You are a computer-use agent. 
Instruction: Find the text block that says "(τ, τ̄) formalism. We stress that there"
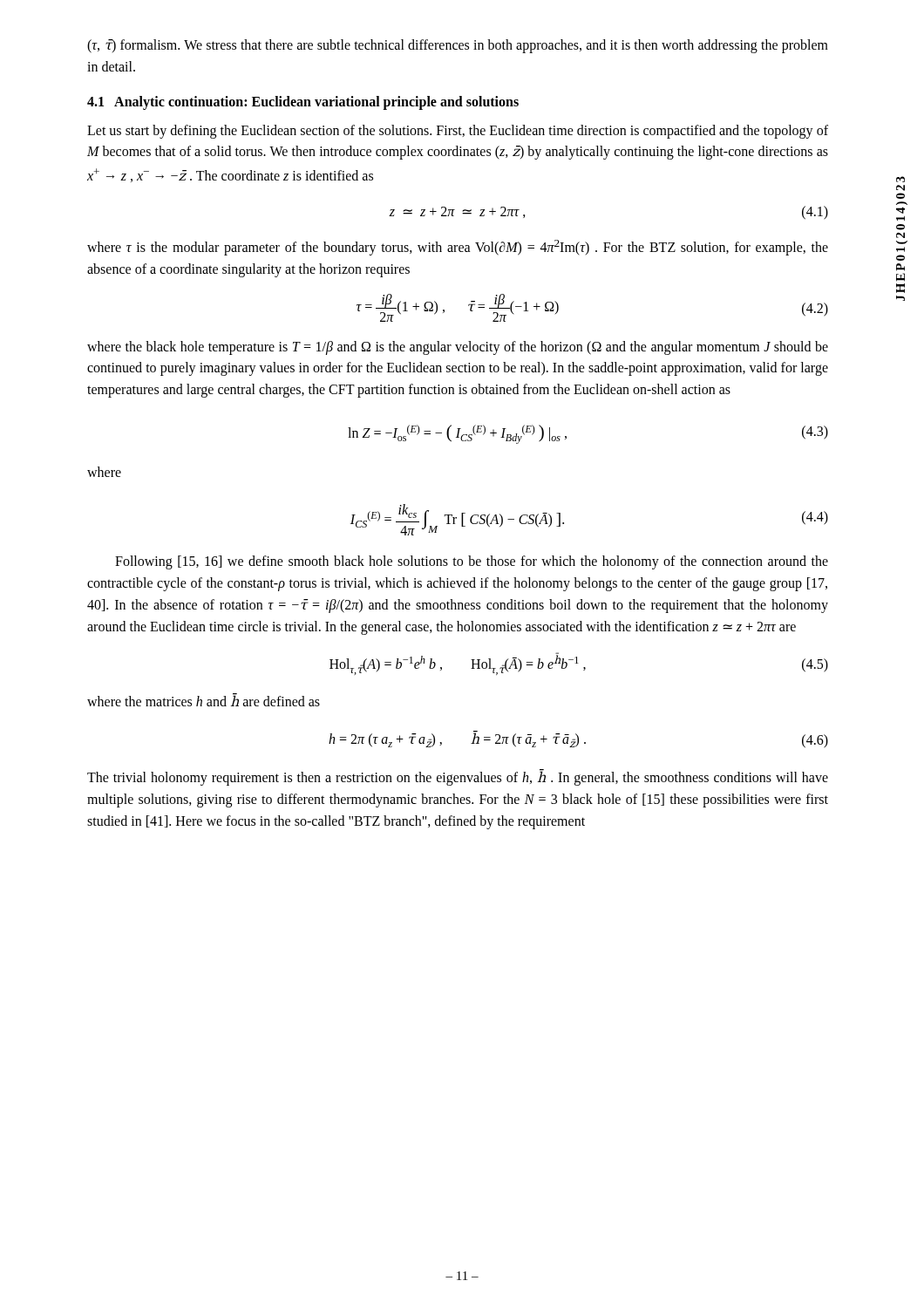[x=458, y=57]
